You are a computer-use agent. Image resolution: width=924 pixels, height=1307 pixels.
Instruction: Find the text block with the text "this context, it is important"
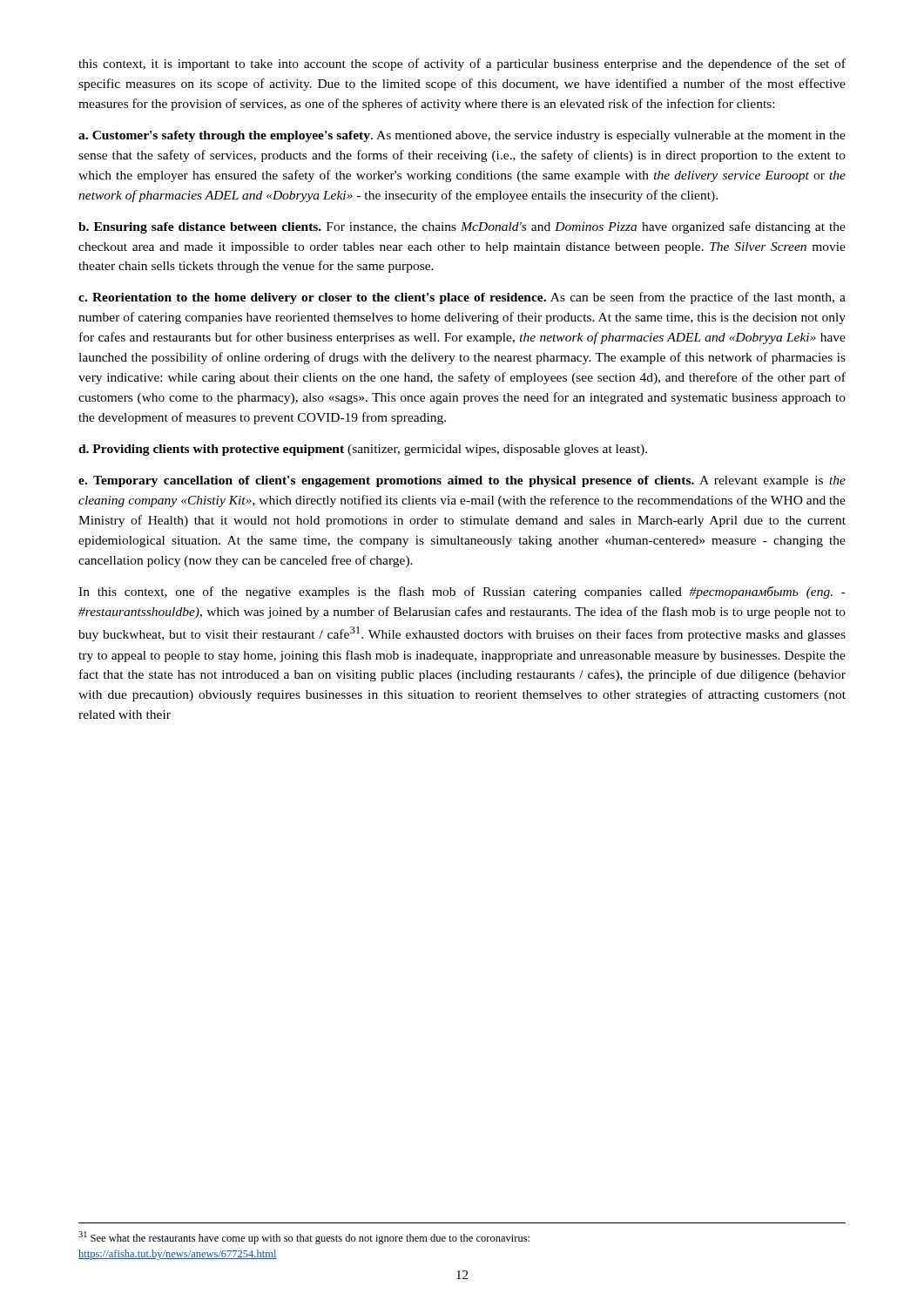(x=462, y=83)
